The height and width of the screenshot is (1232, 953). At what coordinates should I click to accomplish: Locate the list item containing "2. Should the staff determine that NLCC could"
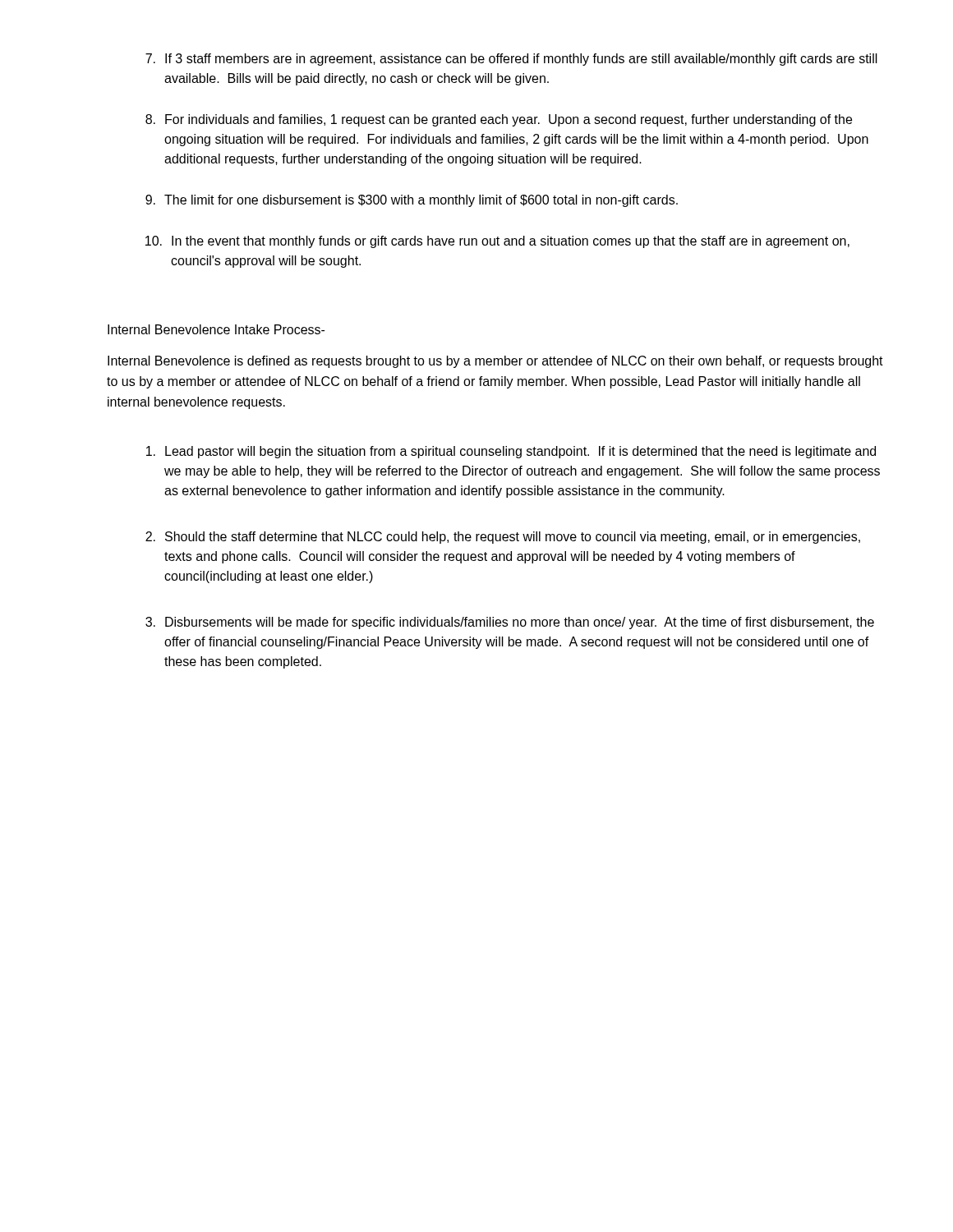pos(497,557)
